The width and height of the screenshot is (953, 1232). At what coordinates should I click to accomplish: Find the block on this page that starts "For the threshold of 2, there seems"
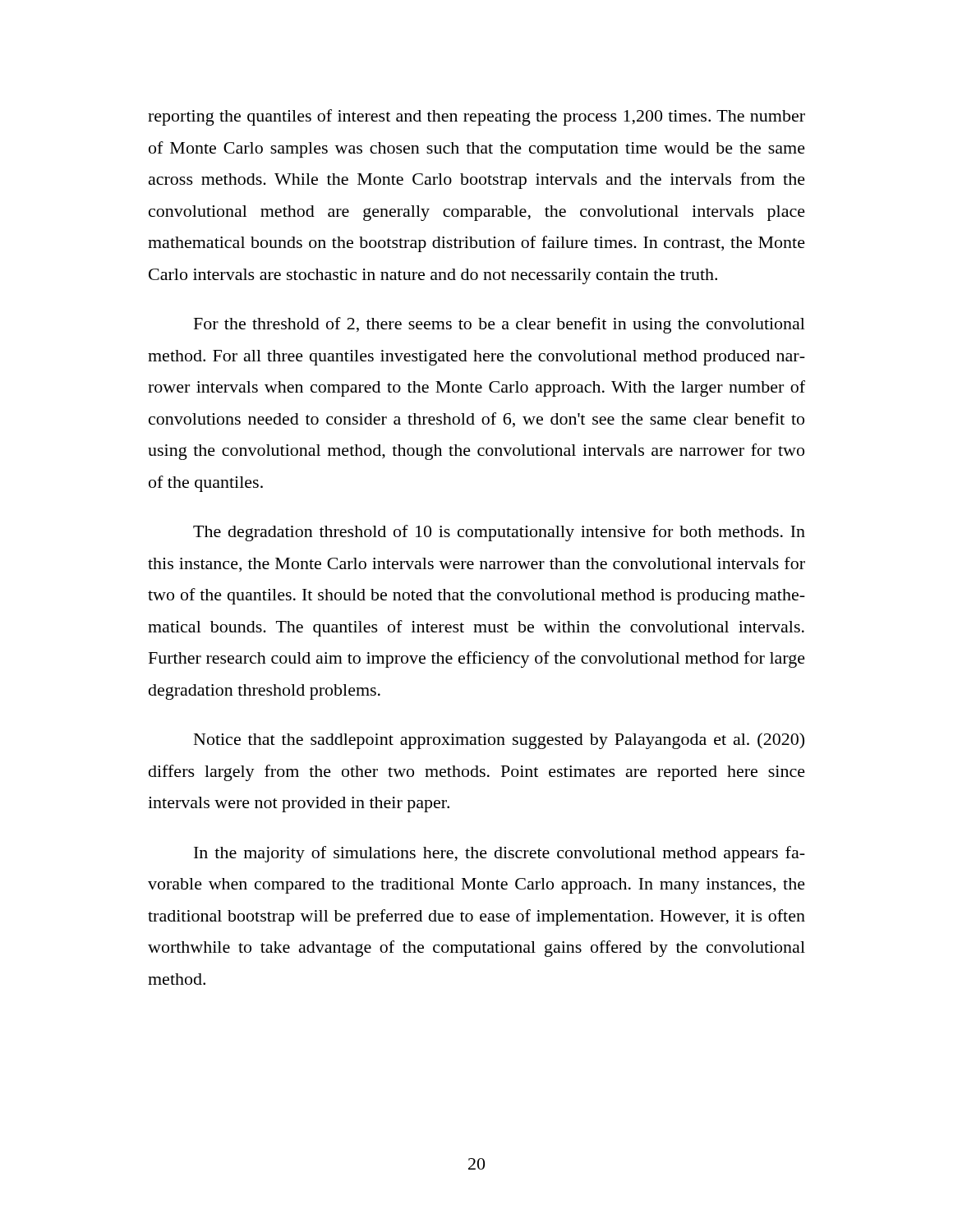point(476,403)
